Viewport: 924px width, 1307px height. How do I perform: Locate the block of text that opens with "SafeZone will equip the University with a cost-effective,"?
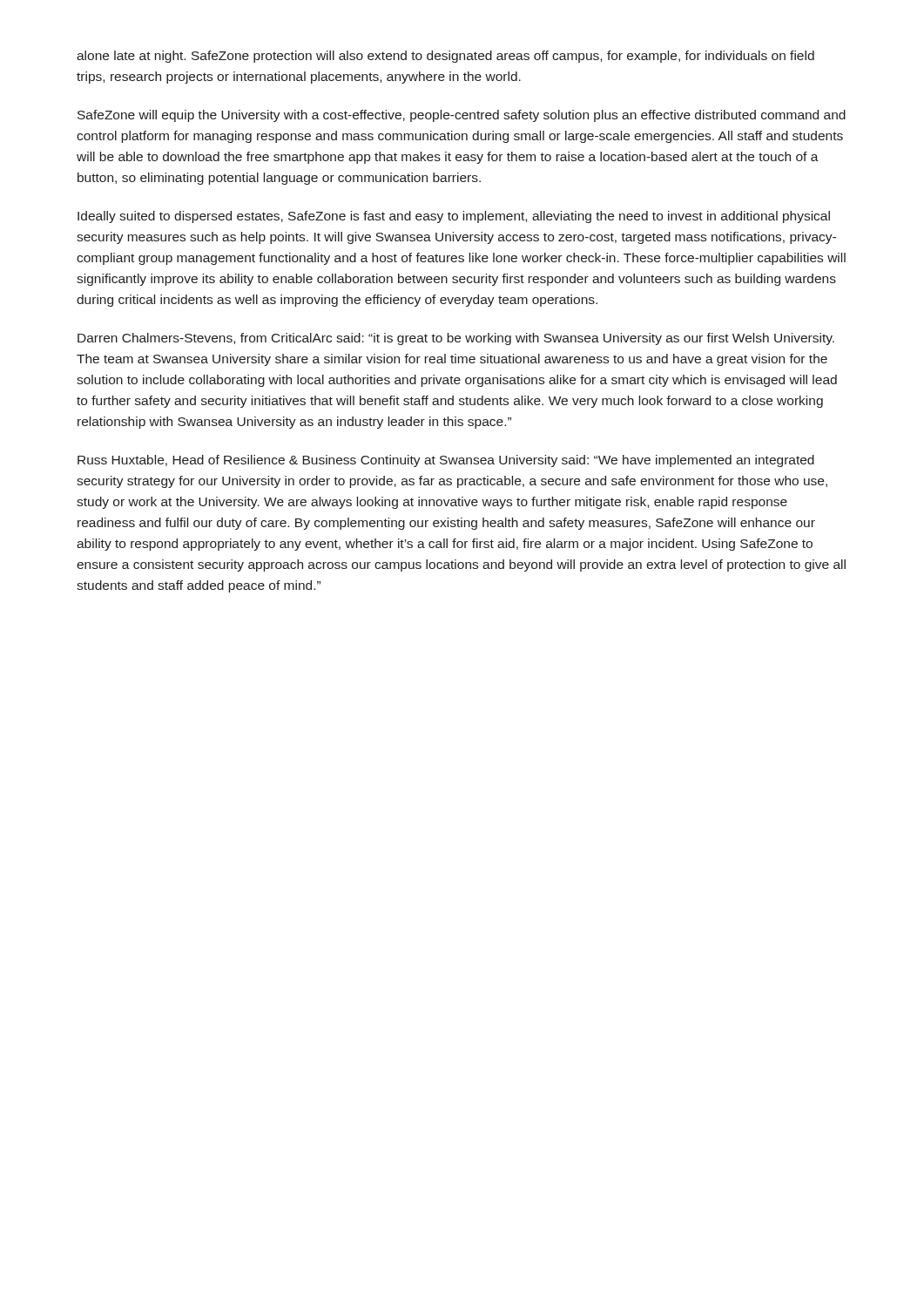click(x=461, y=146)
